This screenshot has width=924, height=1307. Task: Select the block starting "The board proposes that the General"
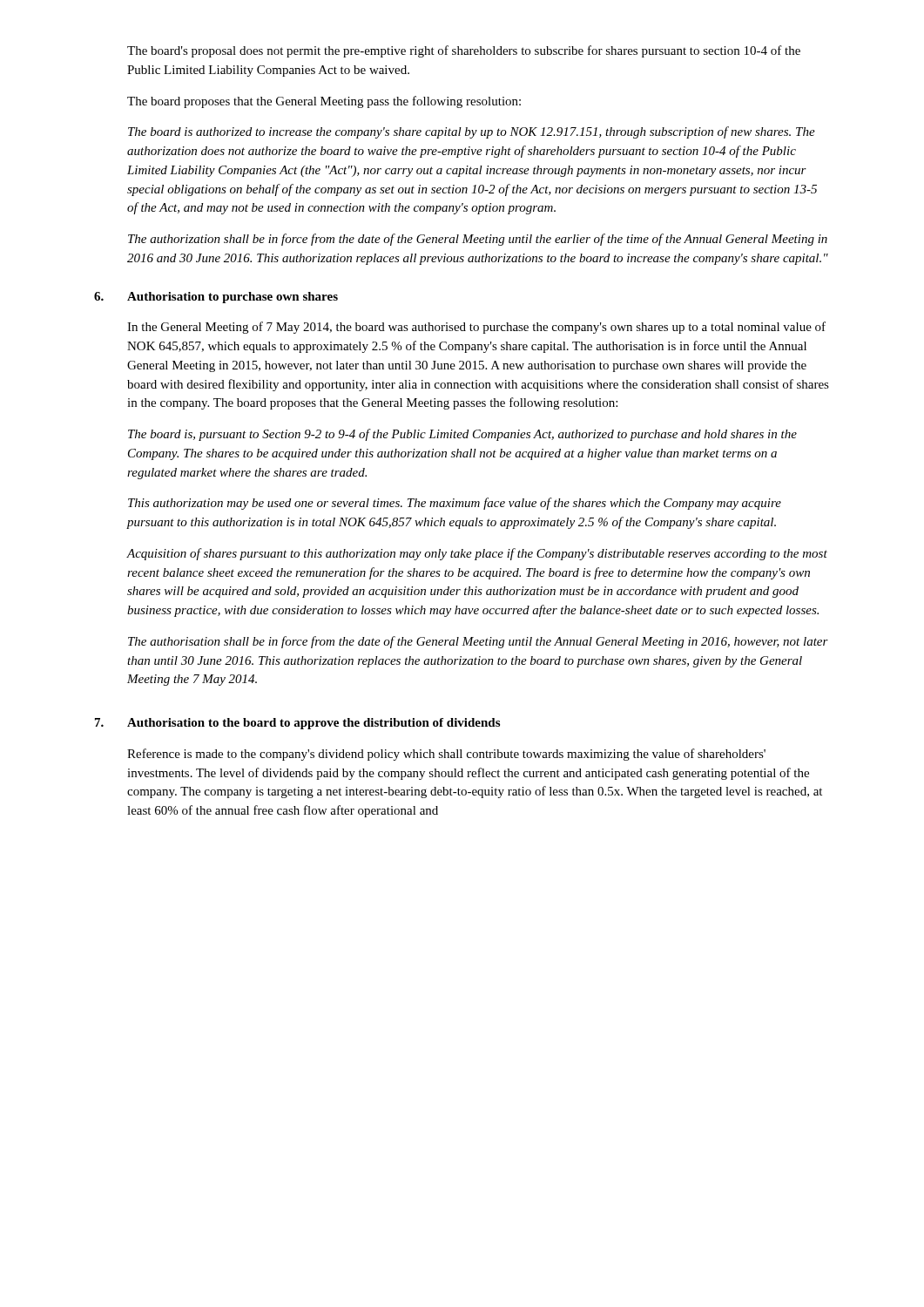click(325, 101)
